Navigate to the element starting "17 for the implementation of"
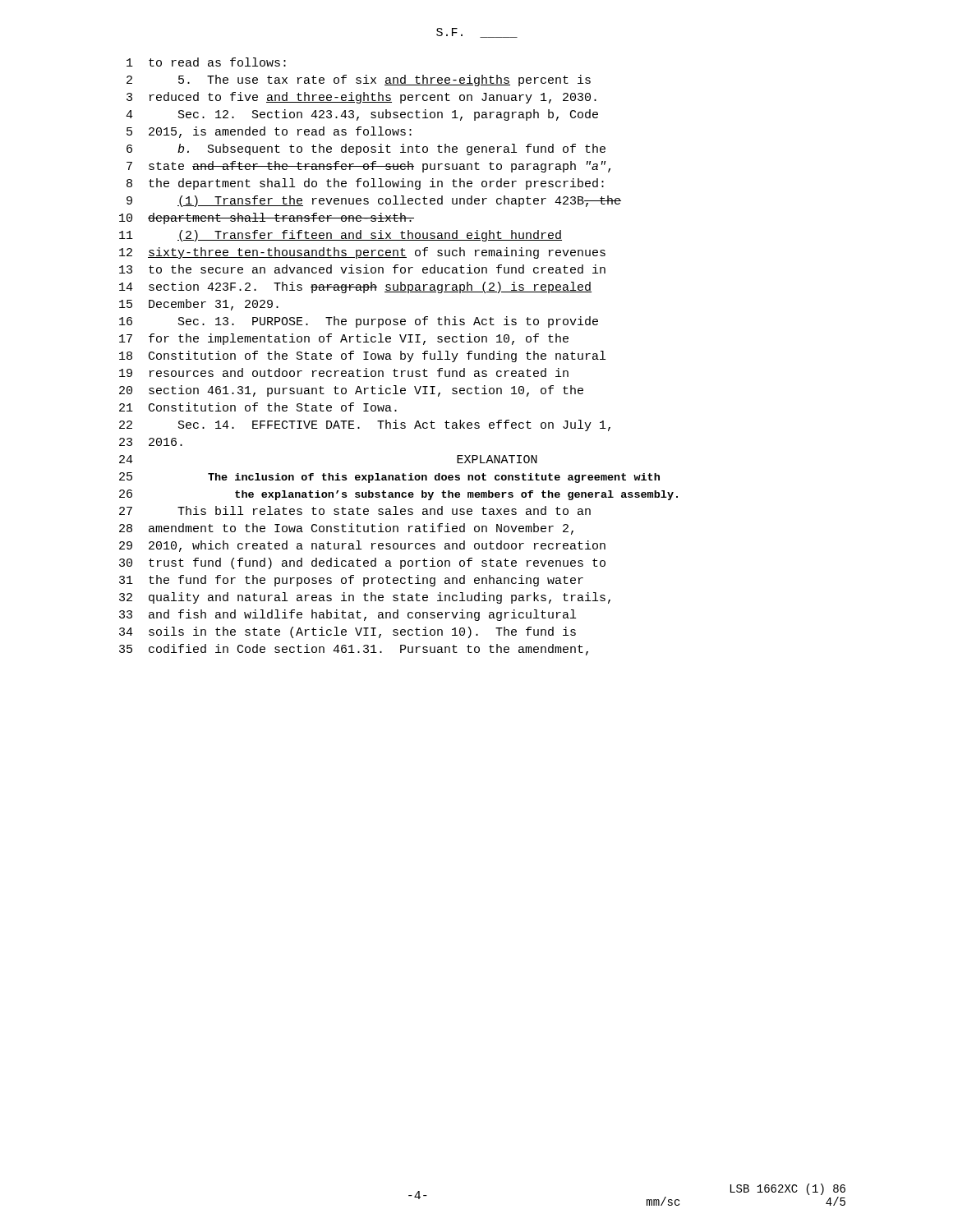This screenshot has width=953, height=1232. point(338,340)
